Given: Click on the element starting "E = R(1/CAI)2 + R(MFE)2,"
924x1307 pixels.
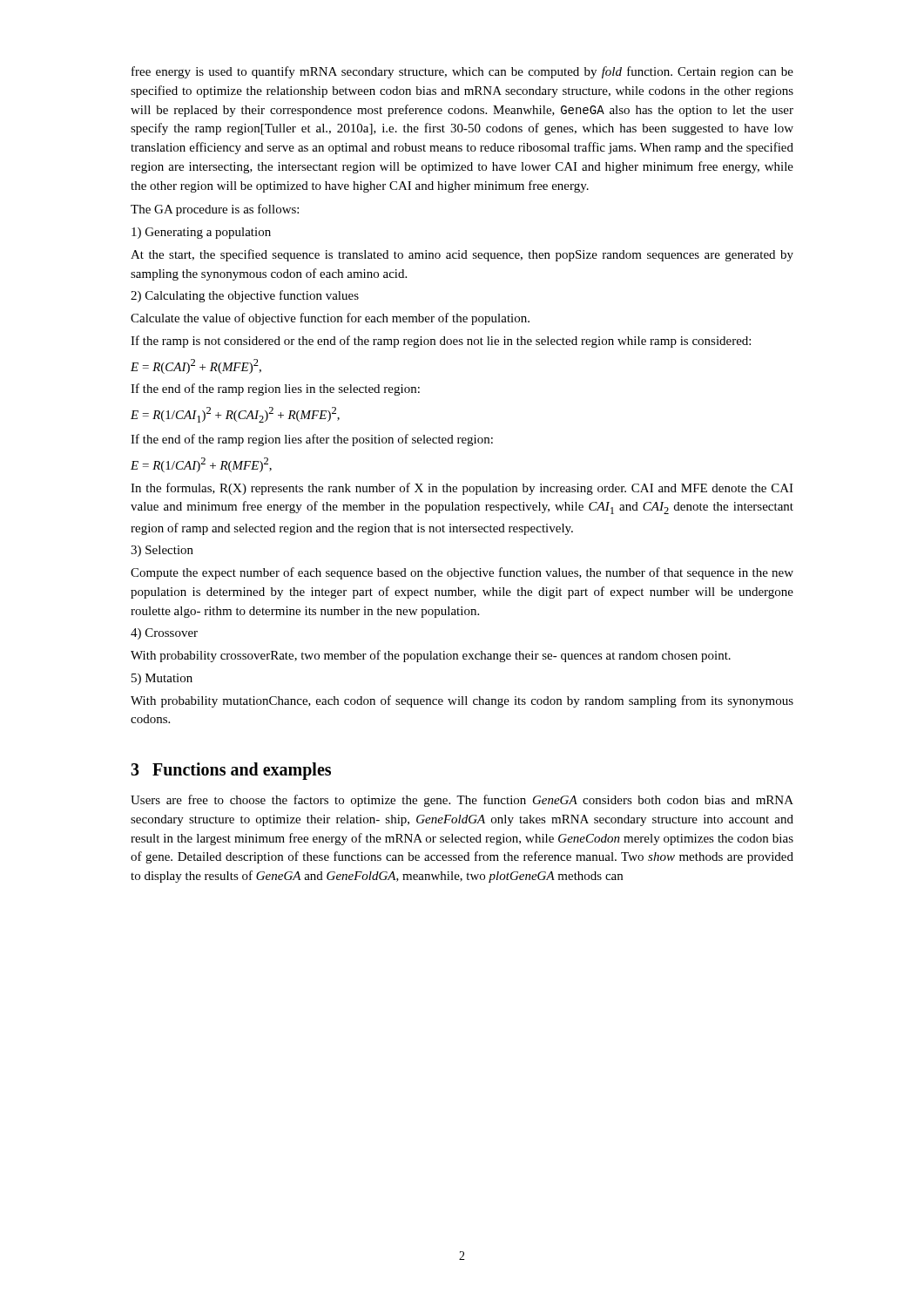Looking at the screenshot, I should [201, 463].
